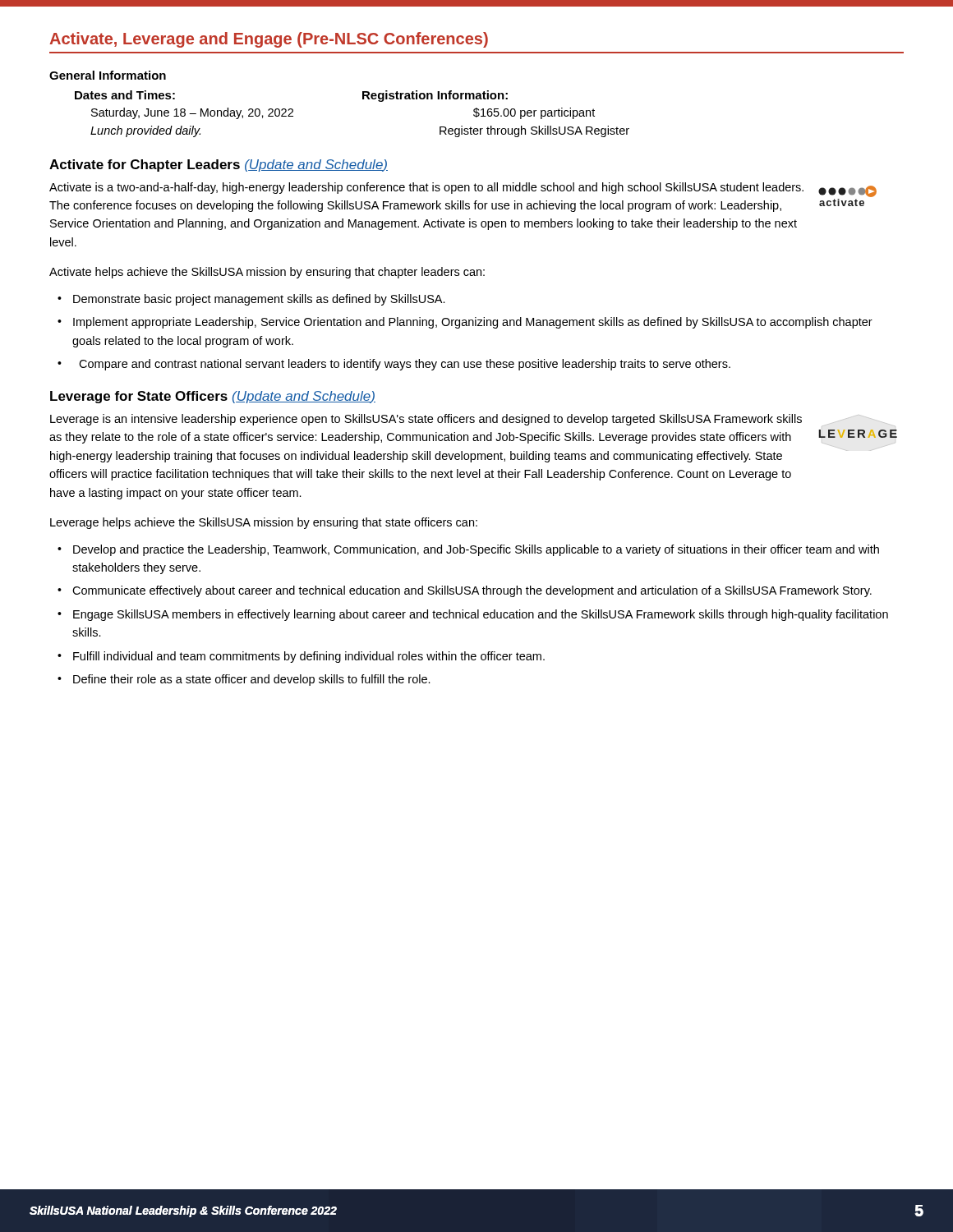This screenshot has width=953, height=1232.
Task: Click on the list item containing "Develop and practice"
Action: click(x=476, y=558)
